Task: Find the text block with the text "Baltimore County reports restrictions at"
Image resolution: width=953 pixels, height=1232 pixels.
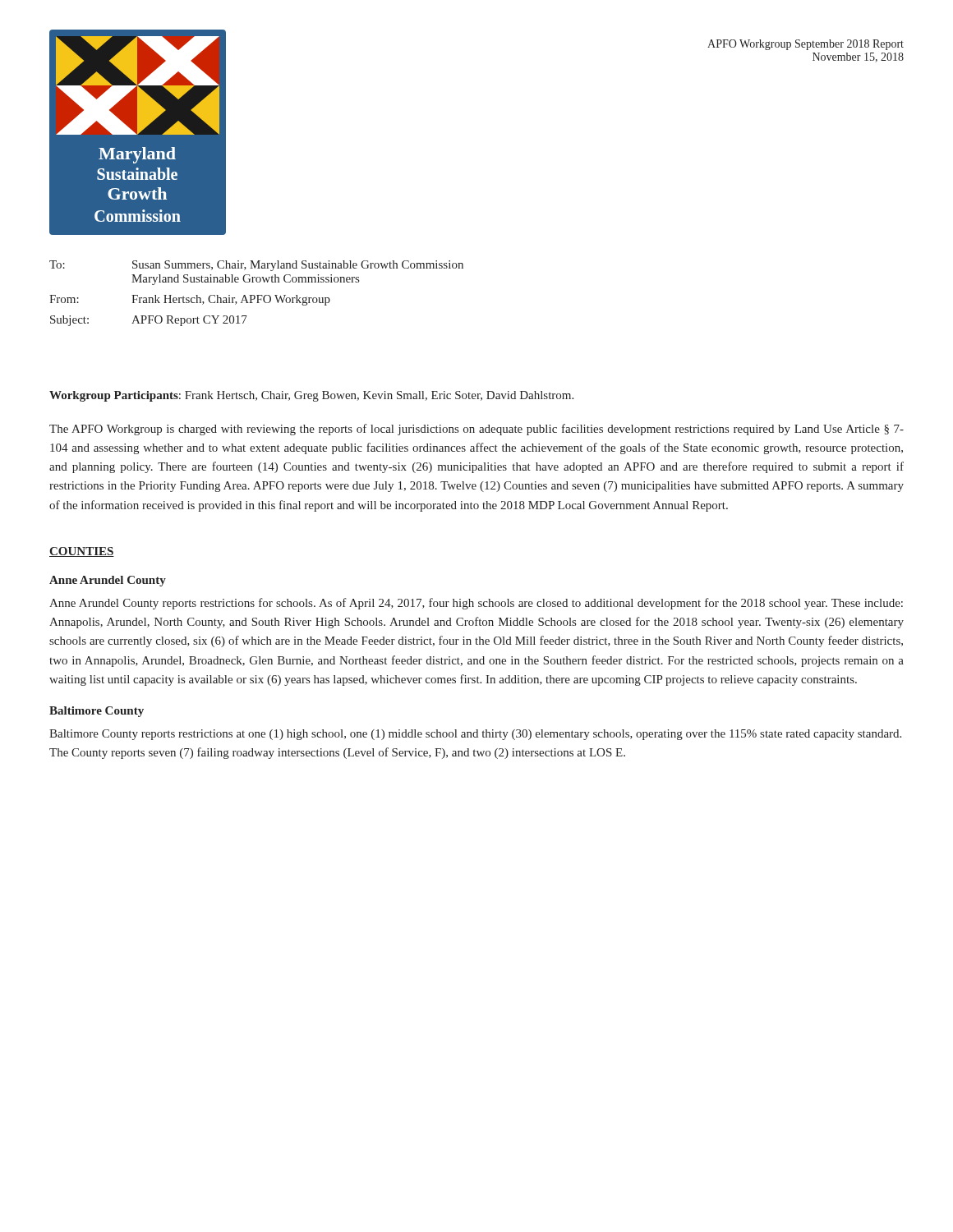Action: (476, 743)
